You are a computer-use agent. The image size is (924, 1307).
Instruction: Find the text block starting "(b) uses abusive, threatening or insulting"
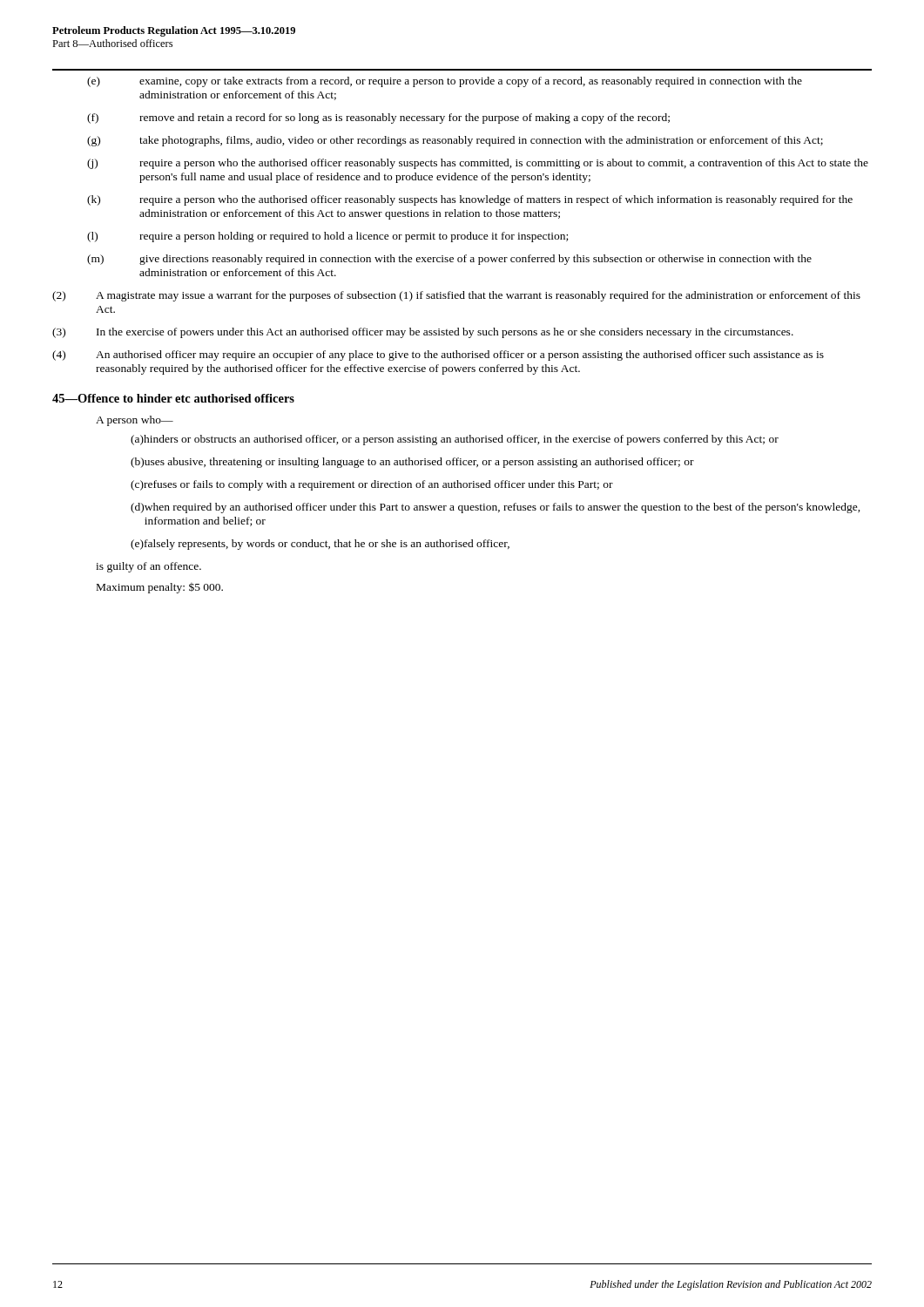(x=462, y=462)
